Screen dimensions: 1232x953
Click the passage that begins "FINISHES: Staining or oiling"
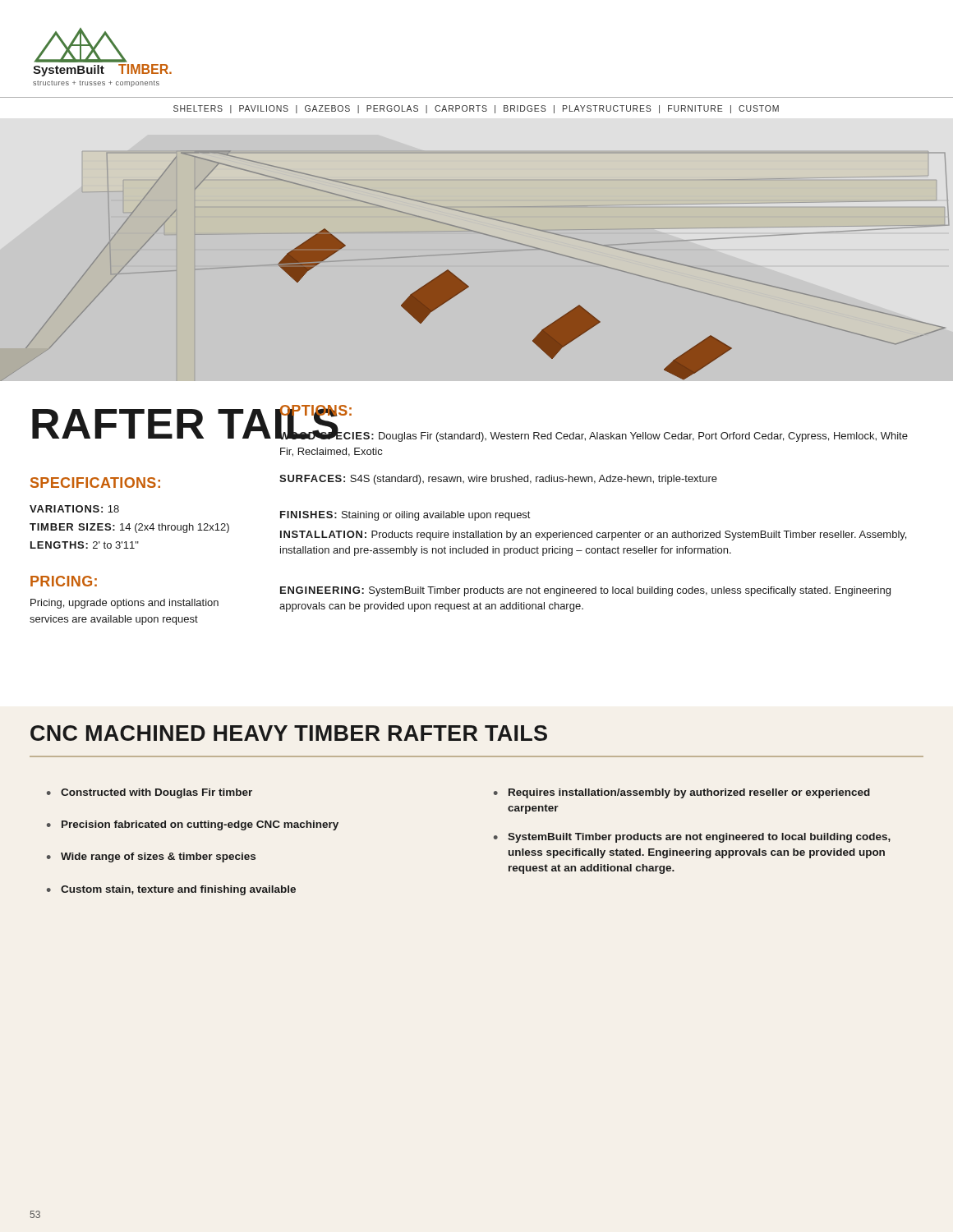[405, 515]
